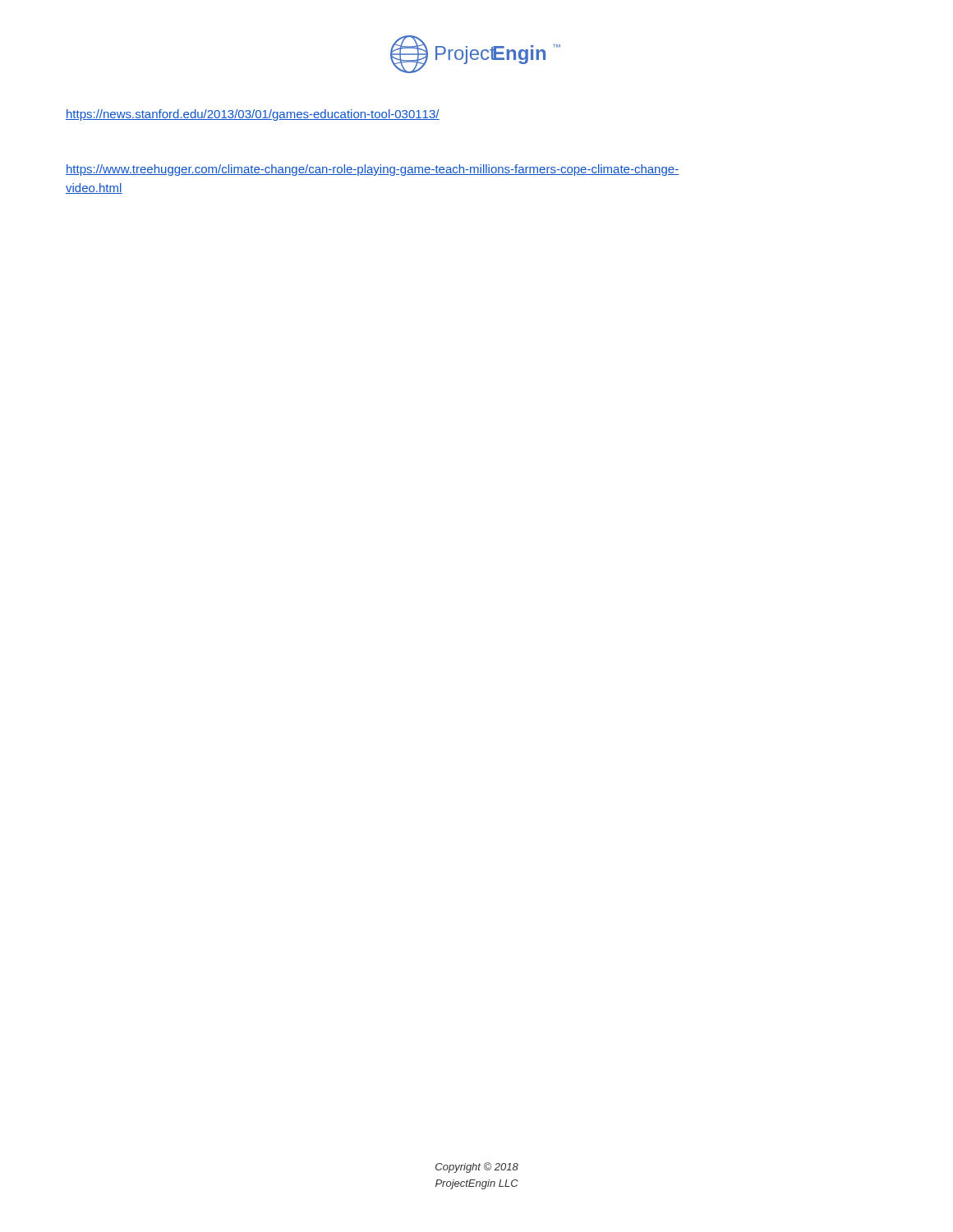Image resolution: width=953 pixels, height=1232 pixels.
Task: Find the logo
Action: pos(476,56)
